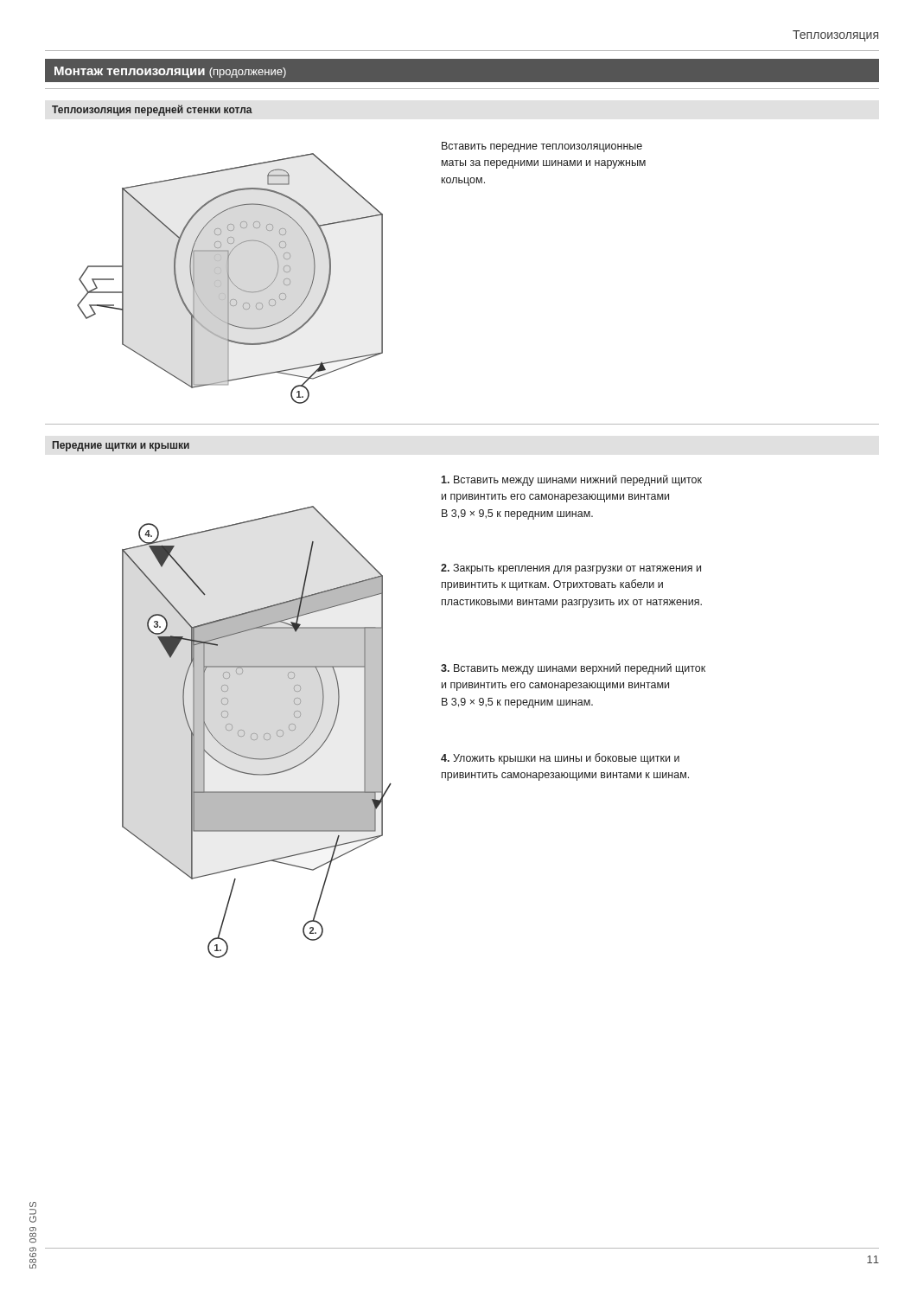
Task: Click on the text starting "Теплоизоляция передней стенки котла"
Action: point(152,110)
